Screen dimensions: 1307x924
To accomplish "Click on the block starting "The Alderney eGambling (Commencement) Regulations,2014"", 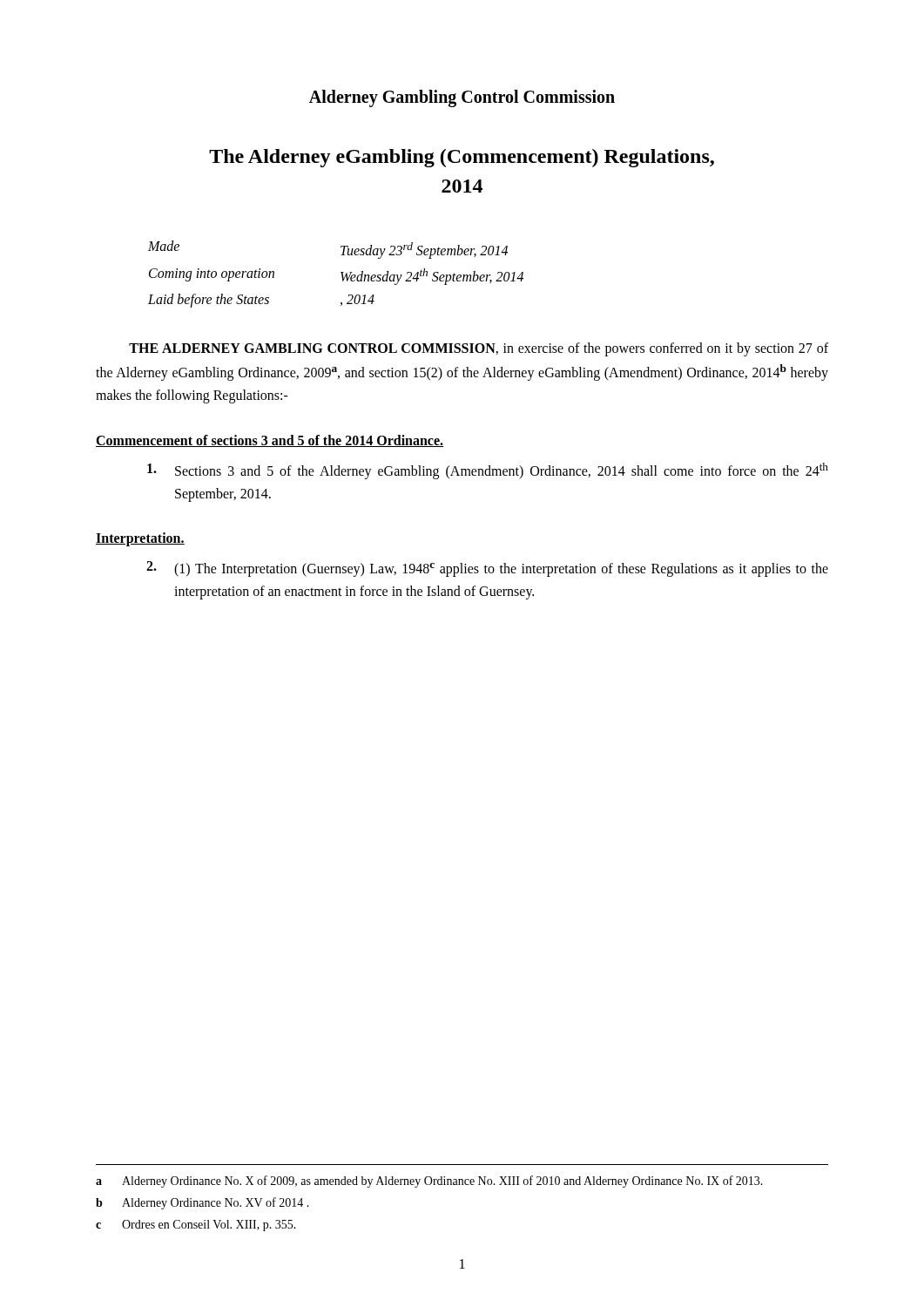I will click(x=462, y=171).
